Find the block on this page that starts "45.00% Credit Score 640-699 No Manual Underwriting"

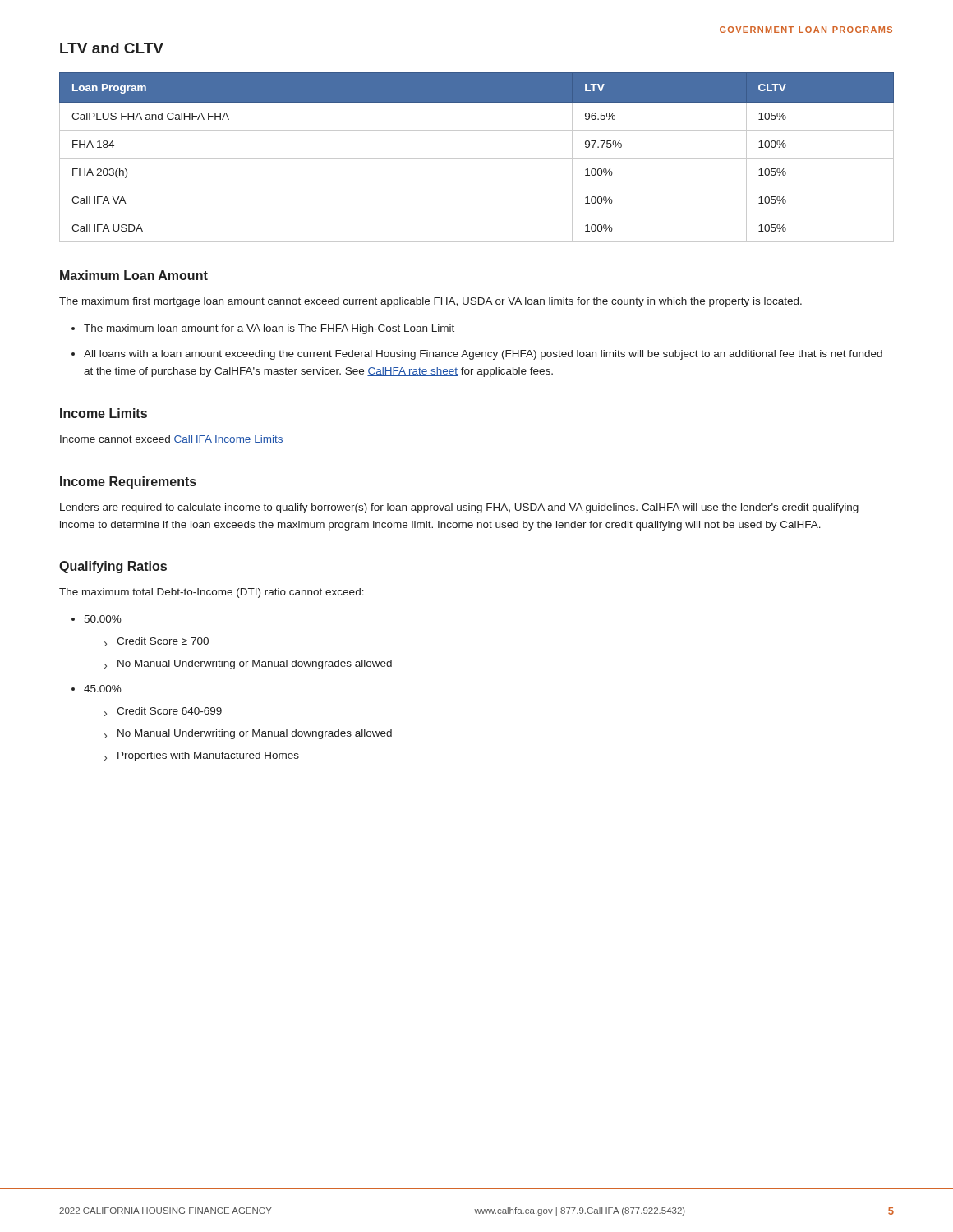pos(103,689)
